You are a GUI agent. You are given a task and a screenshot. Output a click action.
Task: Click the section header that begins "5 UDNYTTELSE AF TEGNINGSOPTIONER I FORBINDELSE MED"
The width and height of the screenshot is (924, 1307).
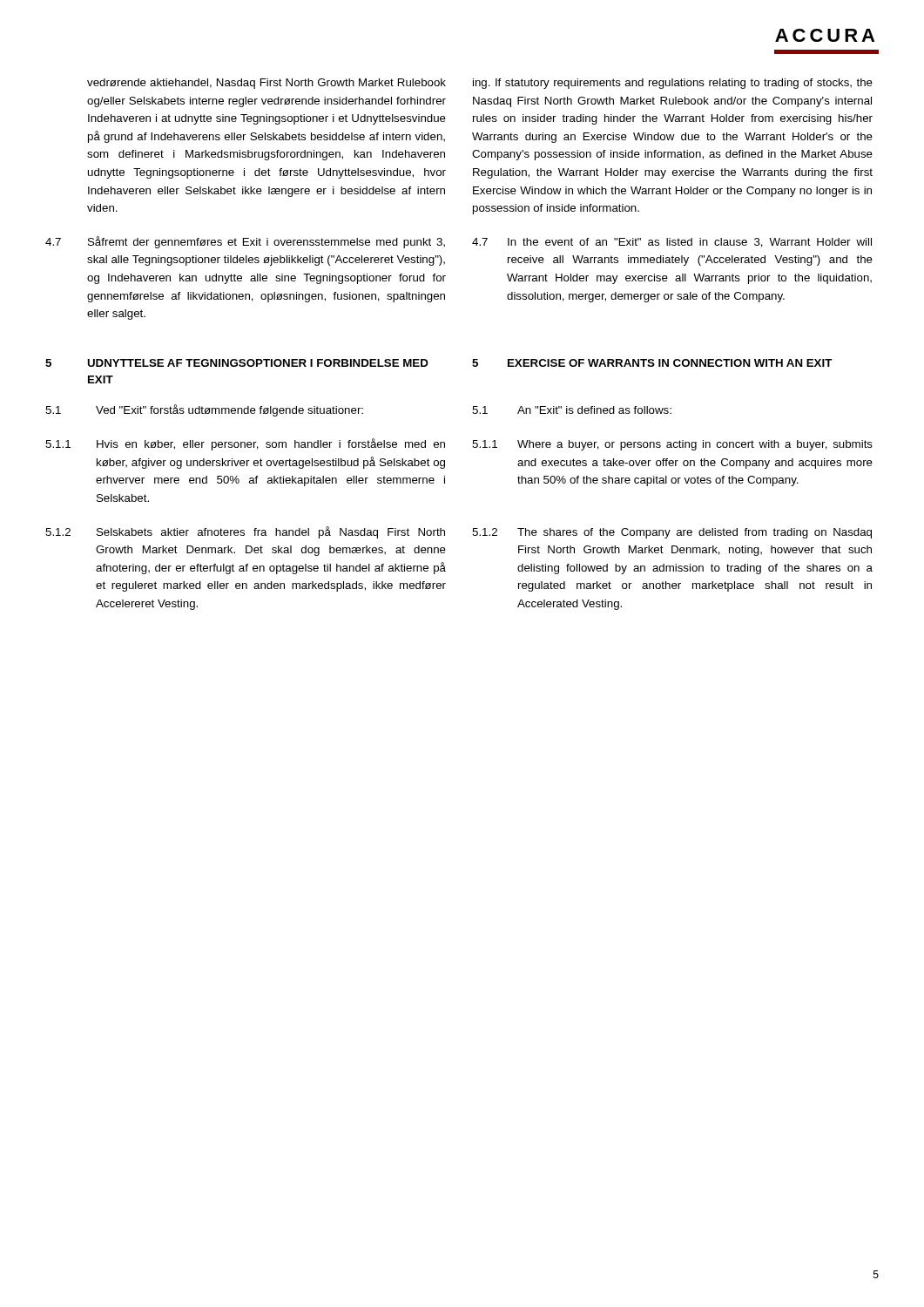(246, 371)
